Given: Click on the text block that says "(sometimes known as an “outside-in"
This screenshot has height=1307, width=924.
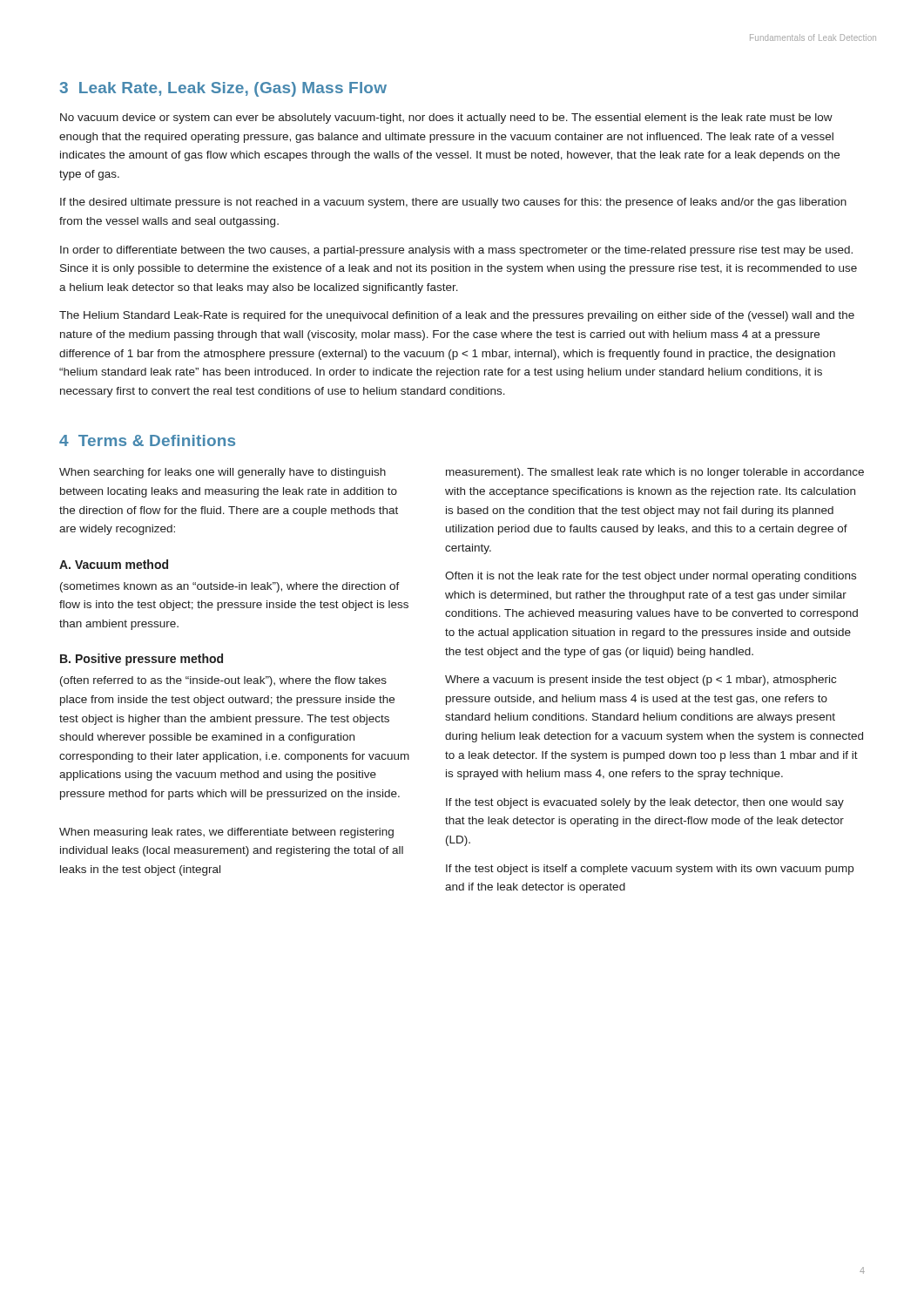Looking at the screenshot, I should click(x=234, y=604).
